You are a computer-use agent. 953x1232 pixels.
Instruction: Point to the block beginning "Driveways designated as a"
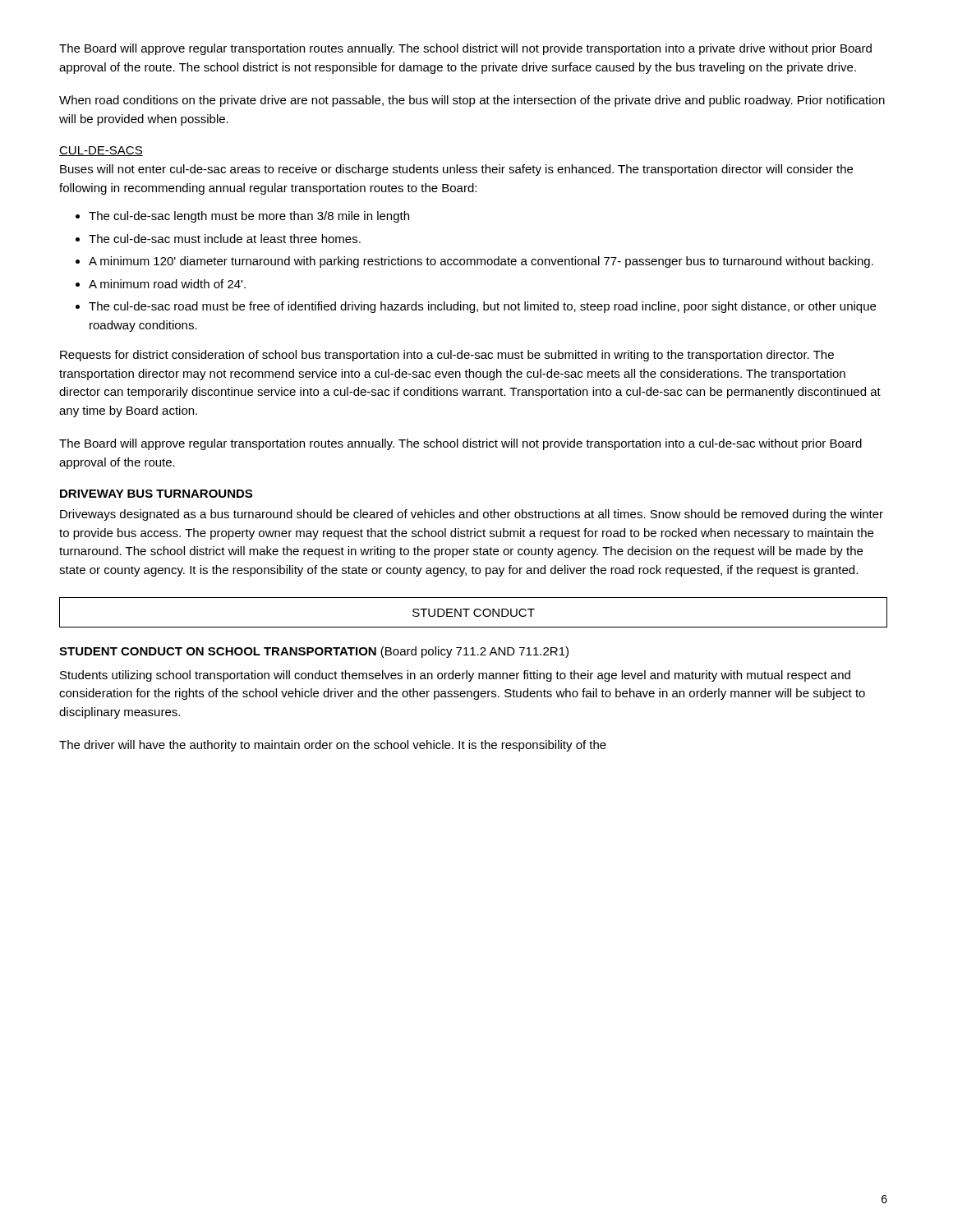[x=471, y=541]
